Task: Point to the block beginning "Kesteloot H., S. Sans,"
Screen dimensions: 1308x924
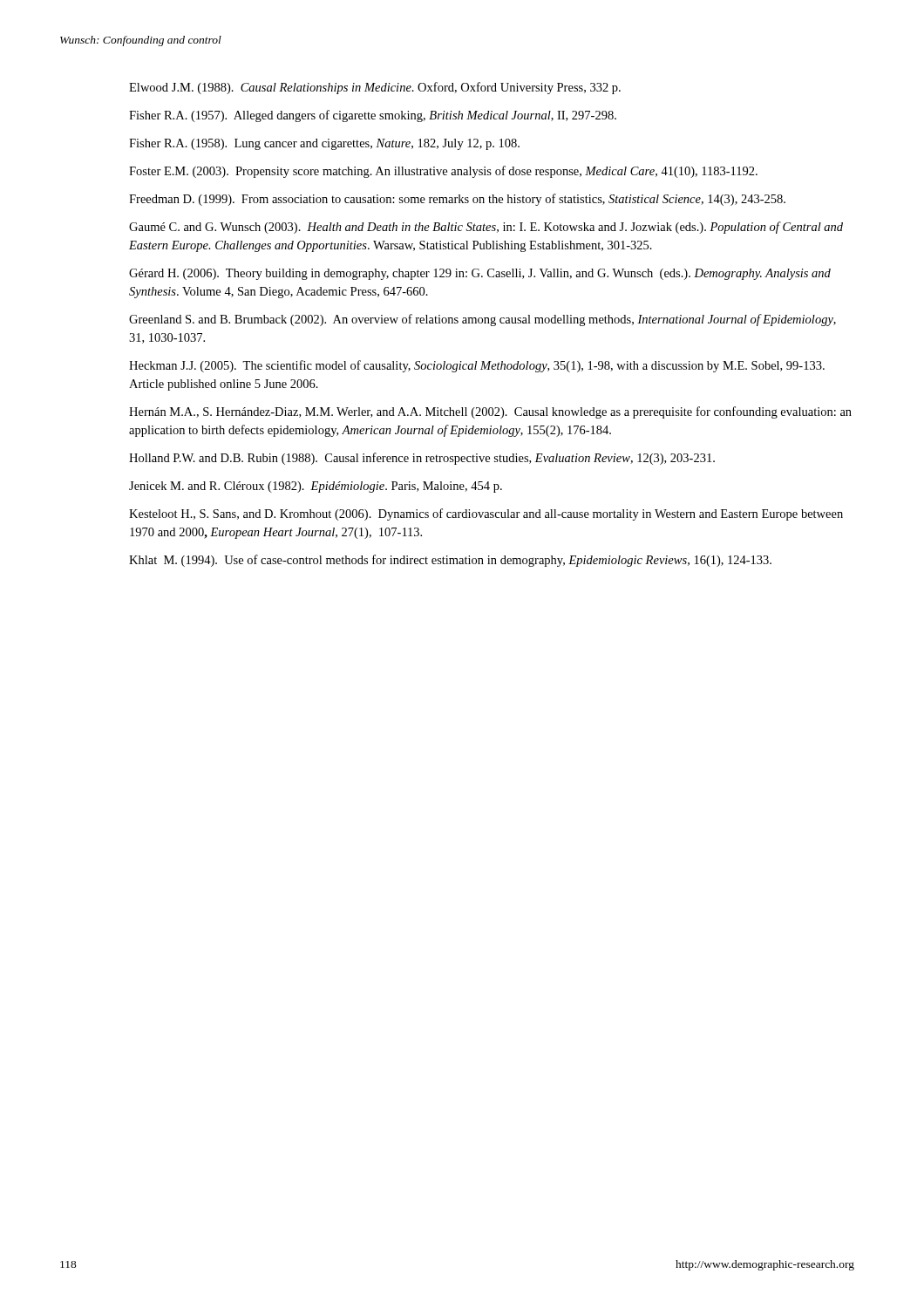Action: 492,523
